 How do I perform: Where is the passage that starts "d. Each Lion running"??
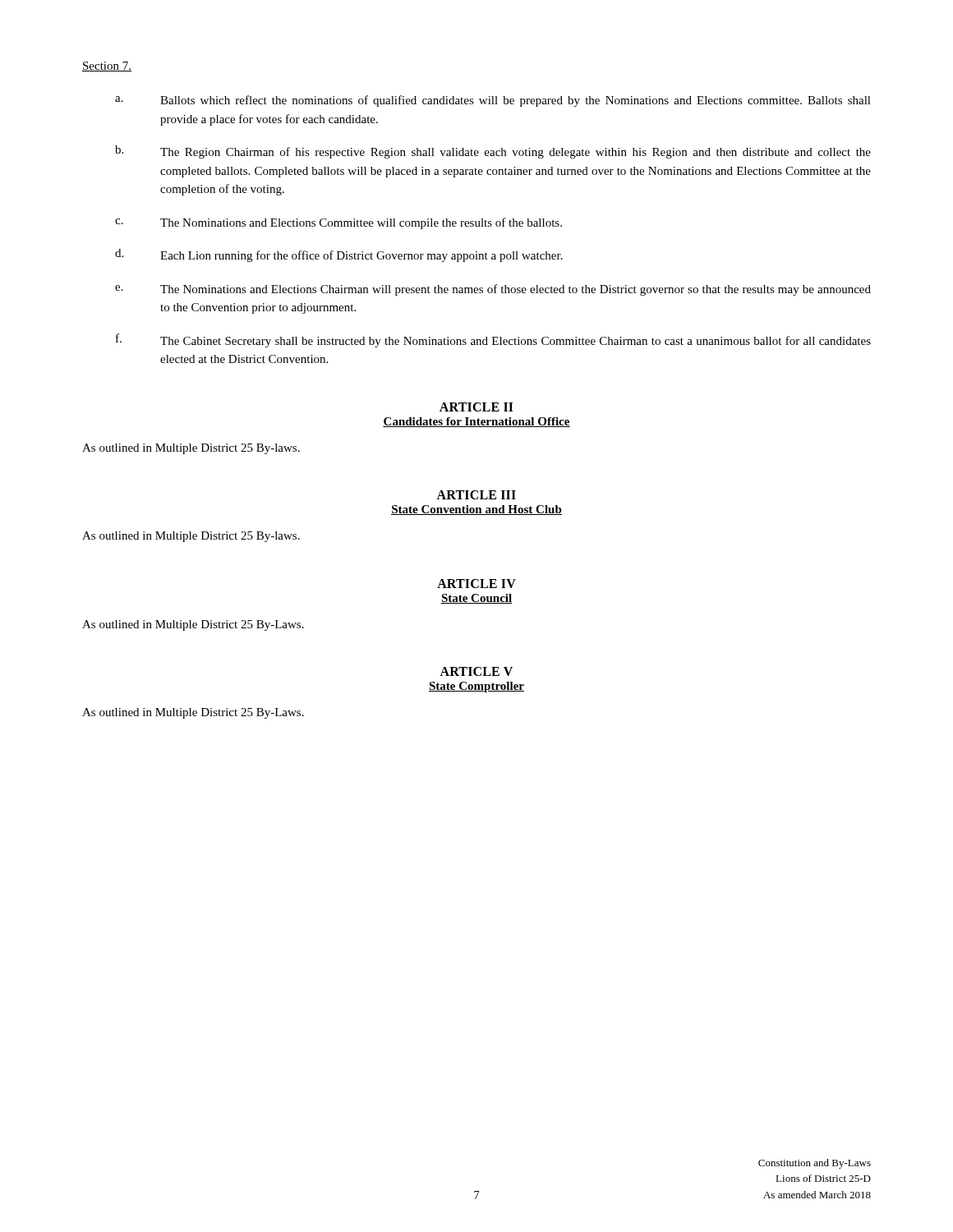tap(493, 256)
